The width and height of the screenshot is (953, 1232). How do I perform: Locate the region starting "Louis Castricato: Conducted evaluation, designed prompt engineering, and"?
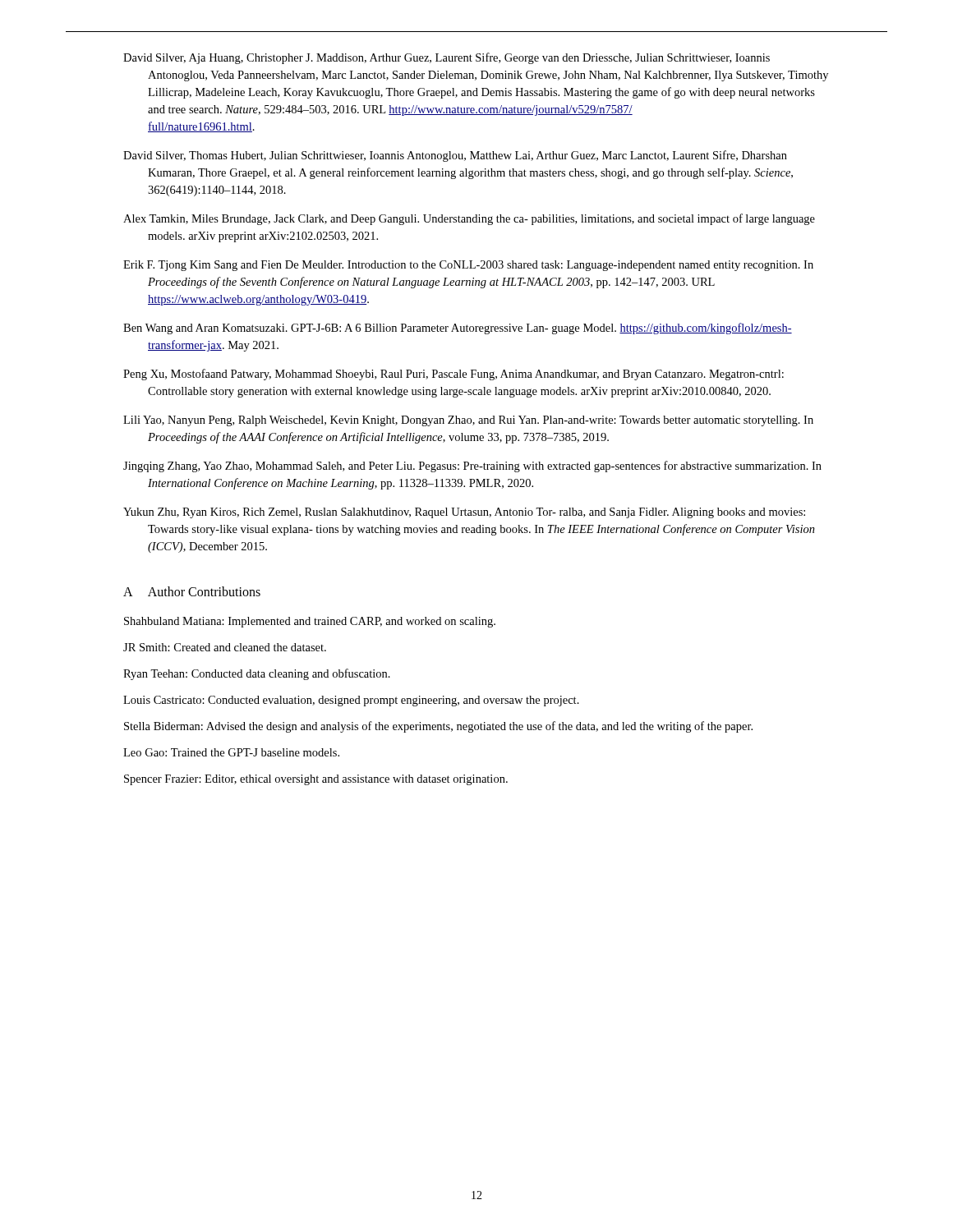pyautogui.click(x=351, y=700)
